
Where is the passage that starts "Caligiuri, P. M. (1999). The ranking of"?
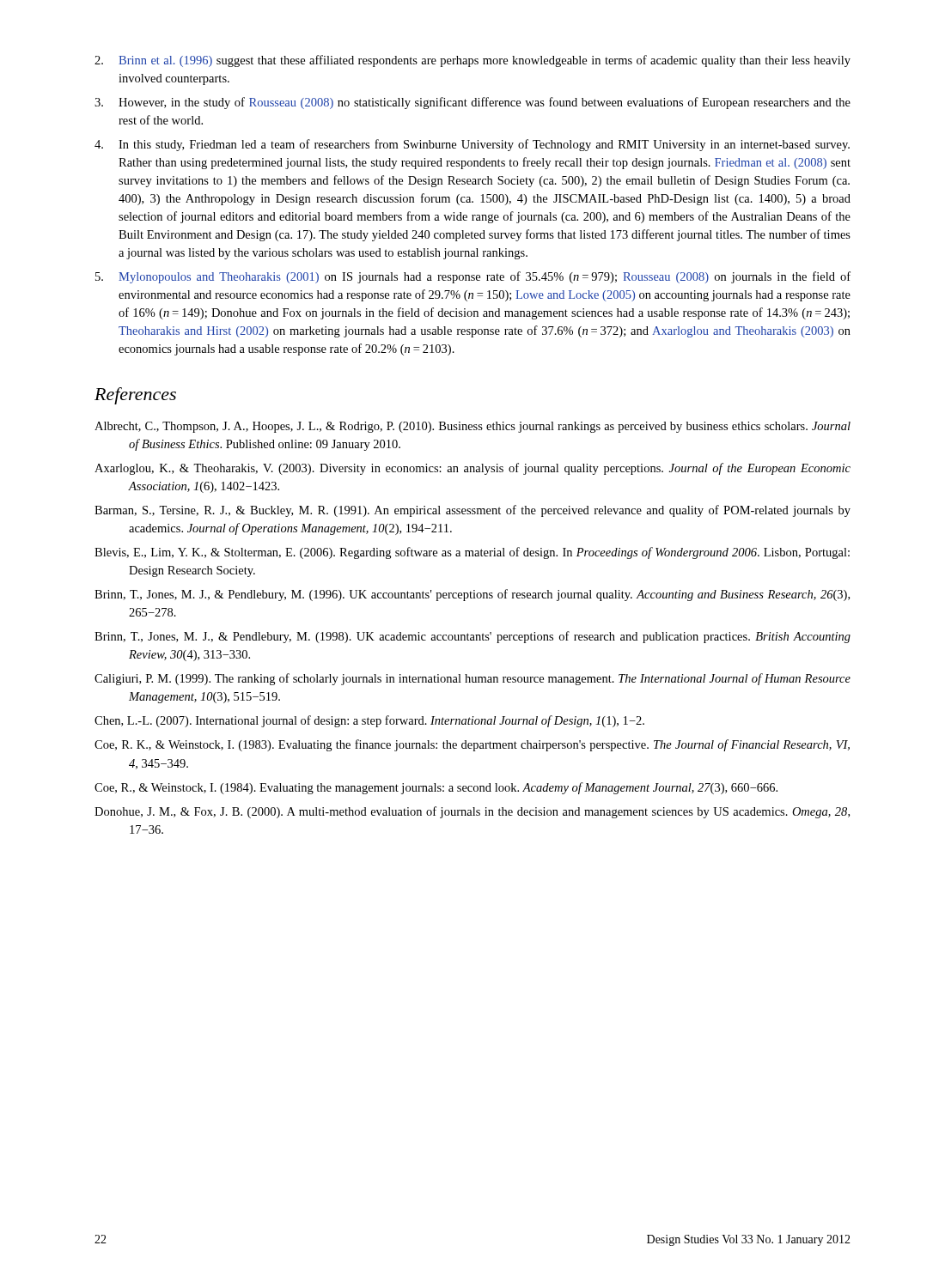(472, 688)
